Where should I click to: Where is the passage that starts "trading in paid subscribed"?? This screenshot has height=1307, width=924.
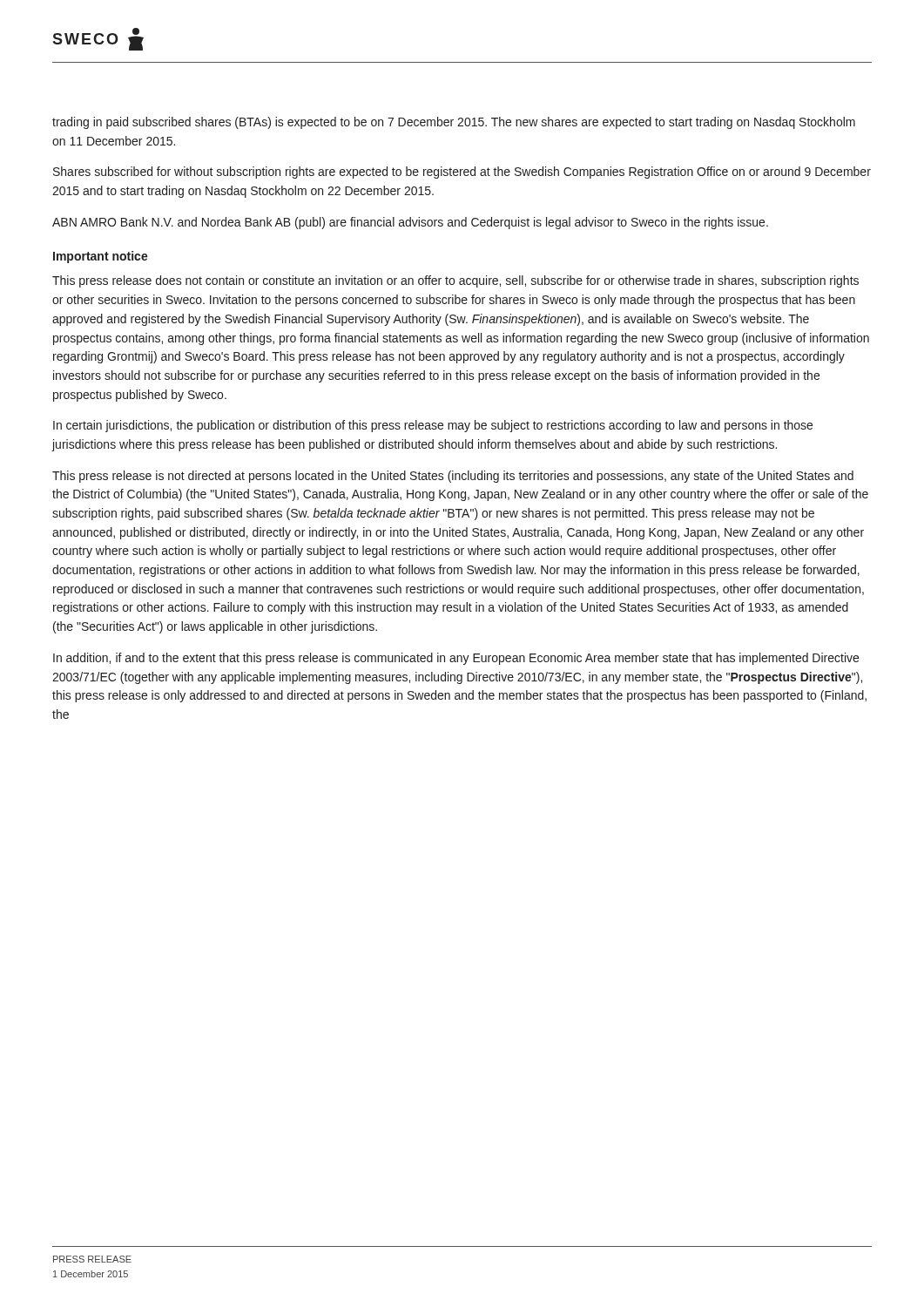454,131
